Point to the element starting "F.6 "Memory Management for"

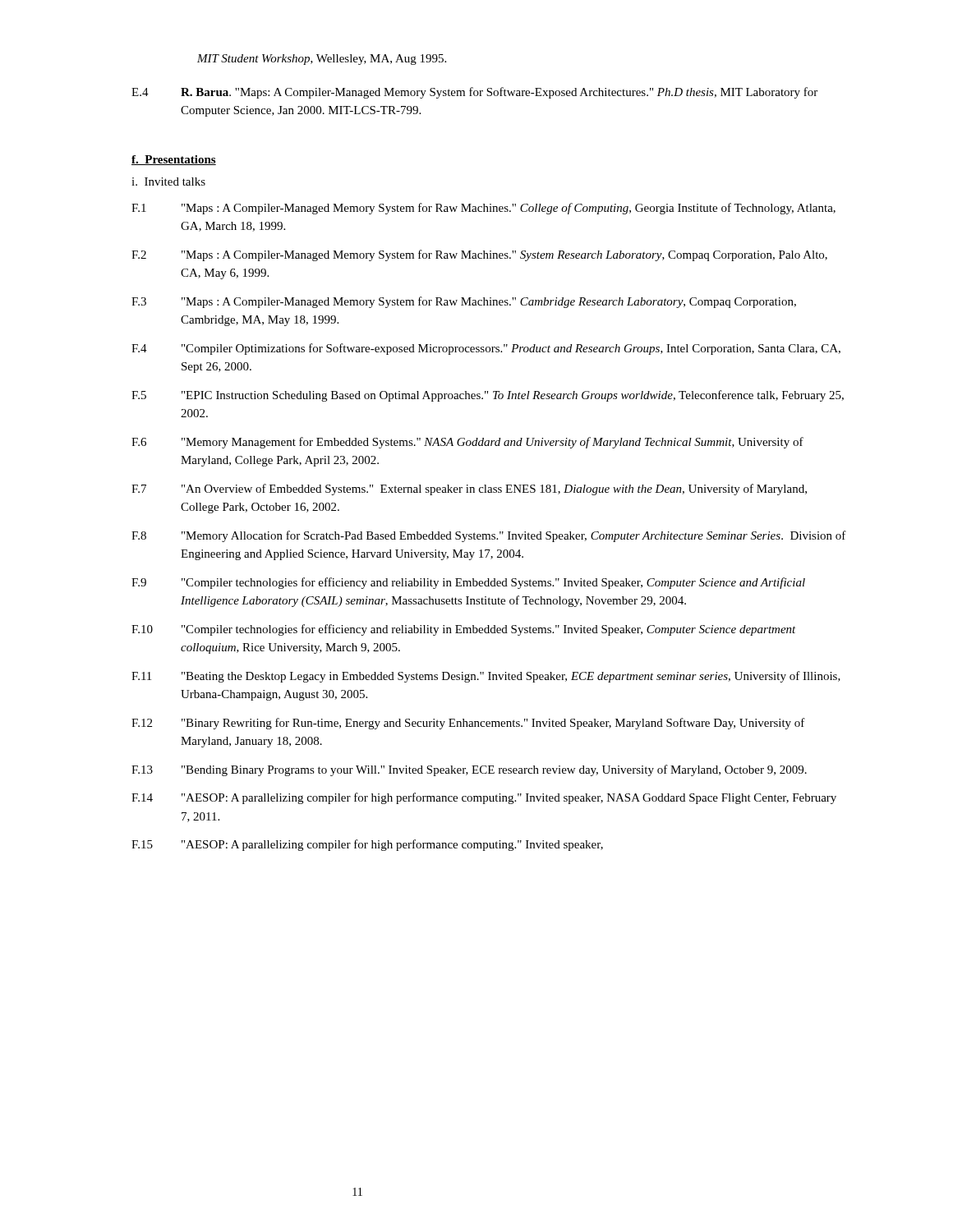click(489, 451)
